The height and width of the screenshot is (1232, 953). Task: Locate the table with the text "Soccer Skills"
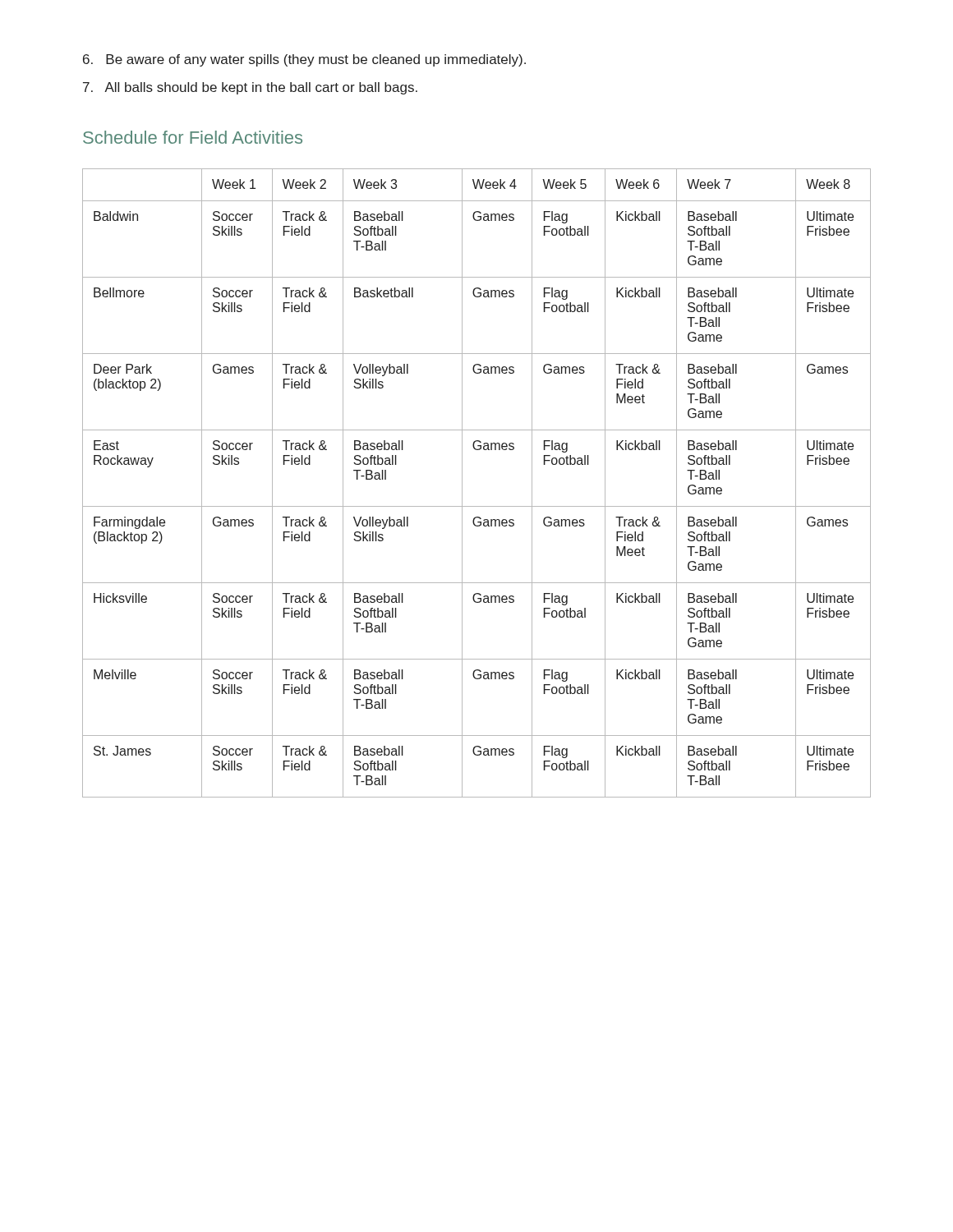tap(476, 483)
